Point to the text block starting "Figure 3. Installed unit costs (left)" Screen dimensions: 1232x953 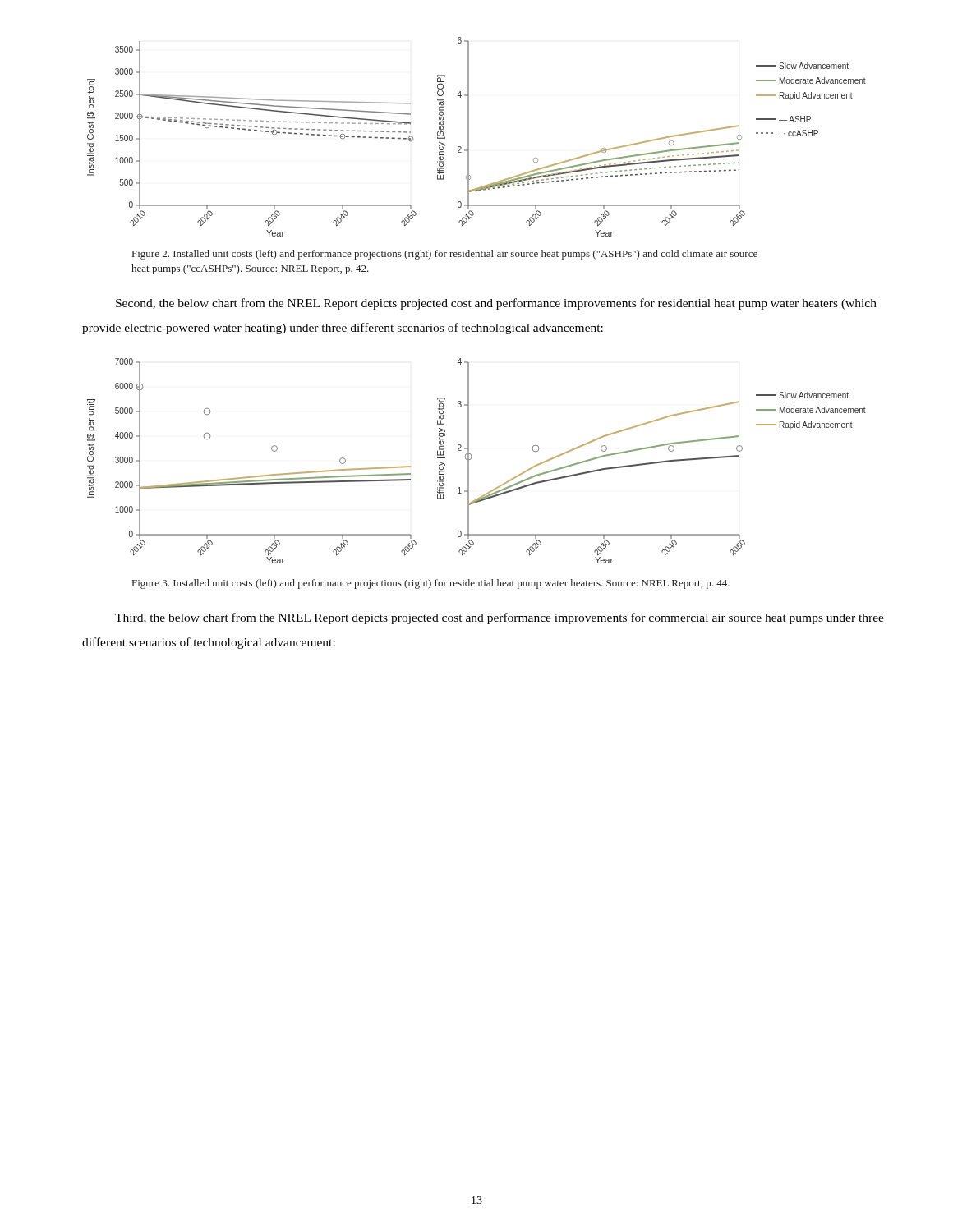pos(440,583)
